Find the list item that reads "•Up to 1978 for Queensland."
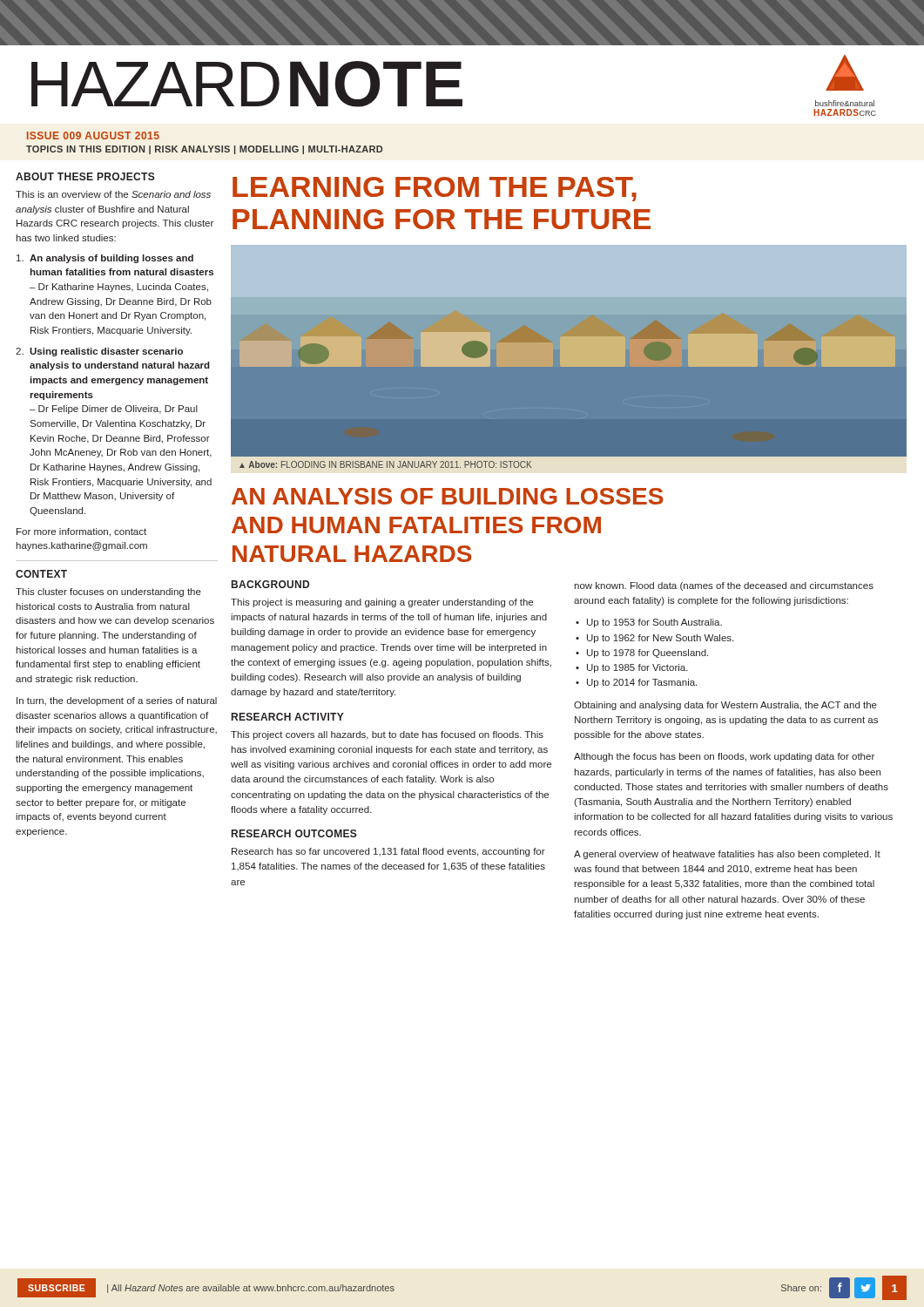The height and width of the screenshot is (1307, 924). (642, 653)
